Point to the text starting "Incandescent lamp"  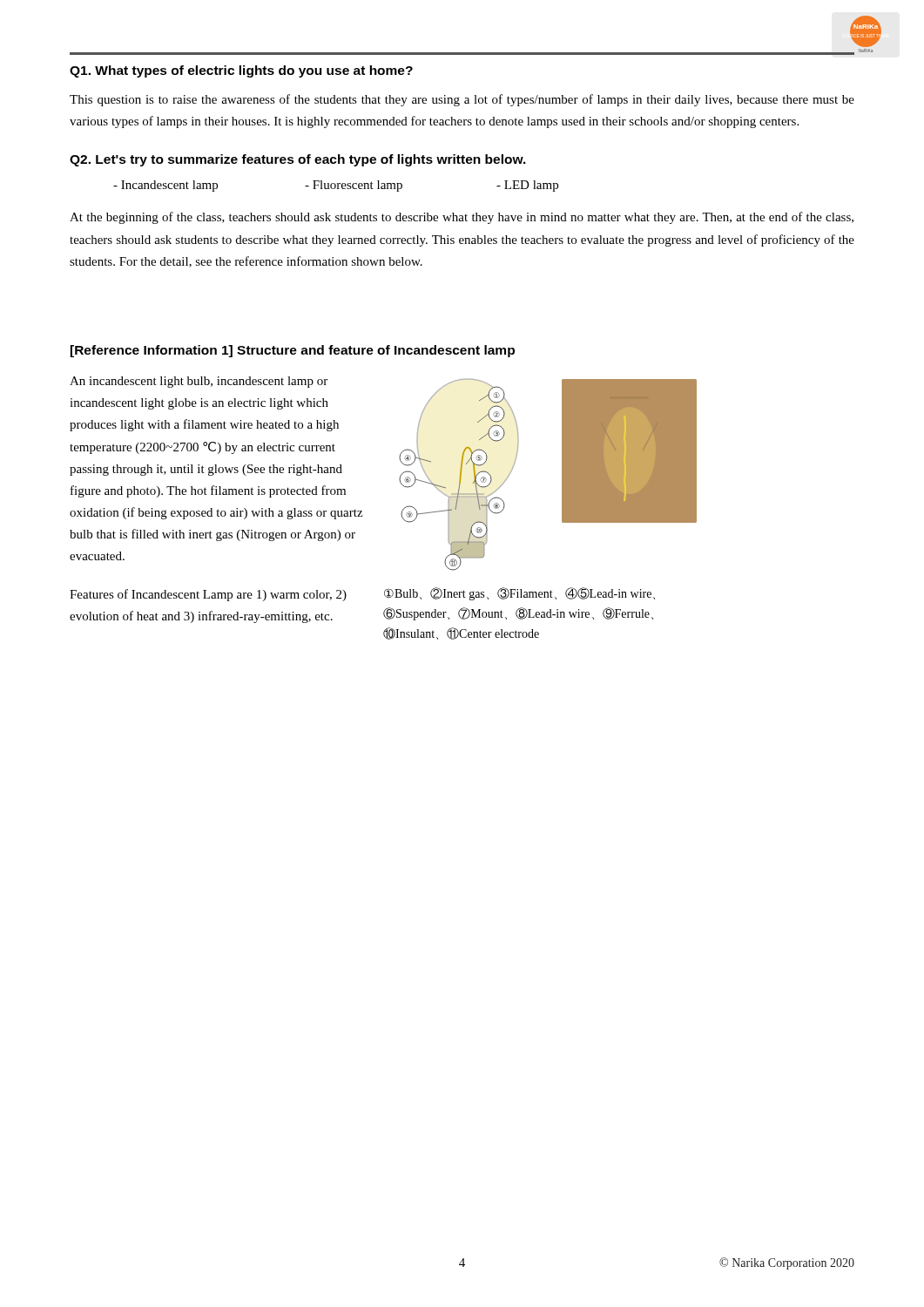[x=166, y=185]
